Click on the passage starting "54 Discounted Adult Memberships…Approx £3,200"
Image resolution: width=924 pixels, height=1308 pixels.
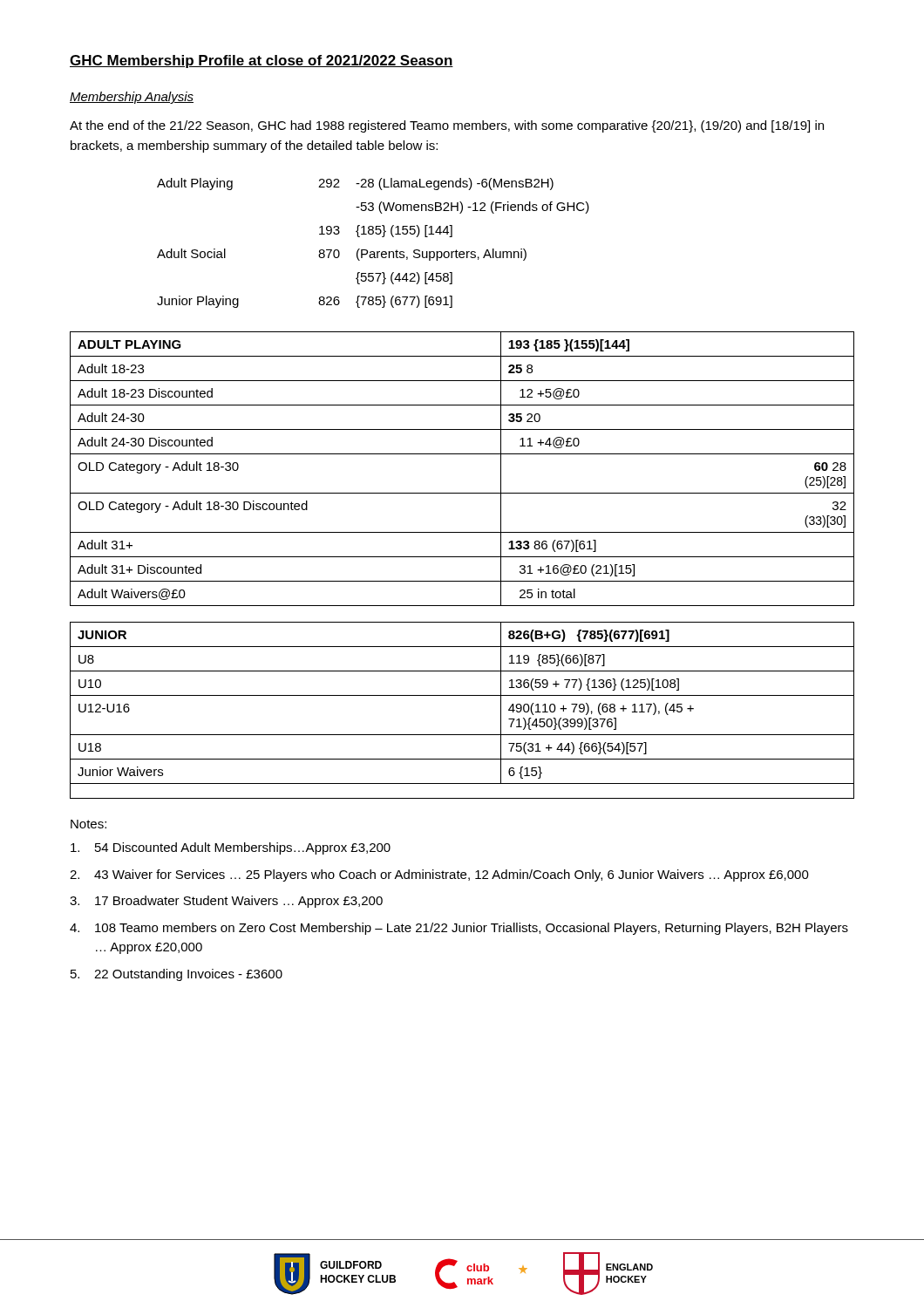(230, 848)
